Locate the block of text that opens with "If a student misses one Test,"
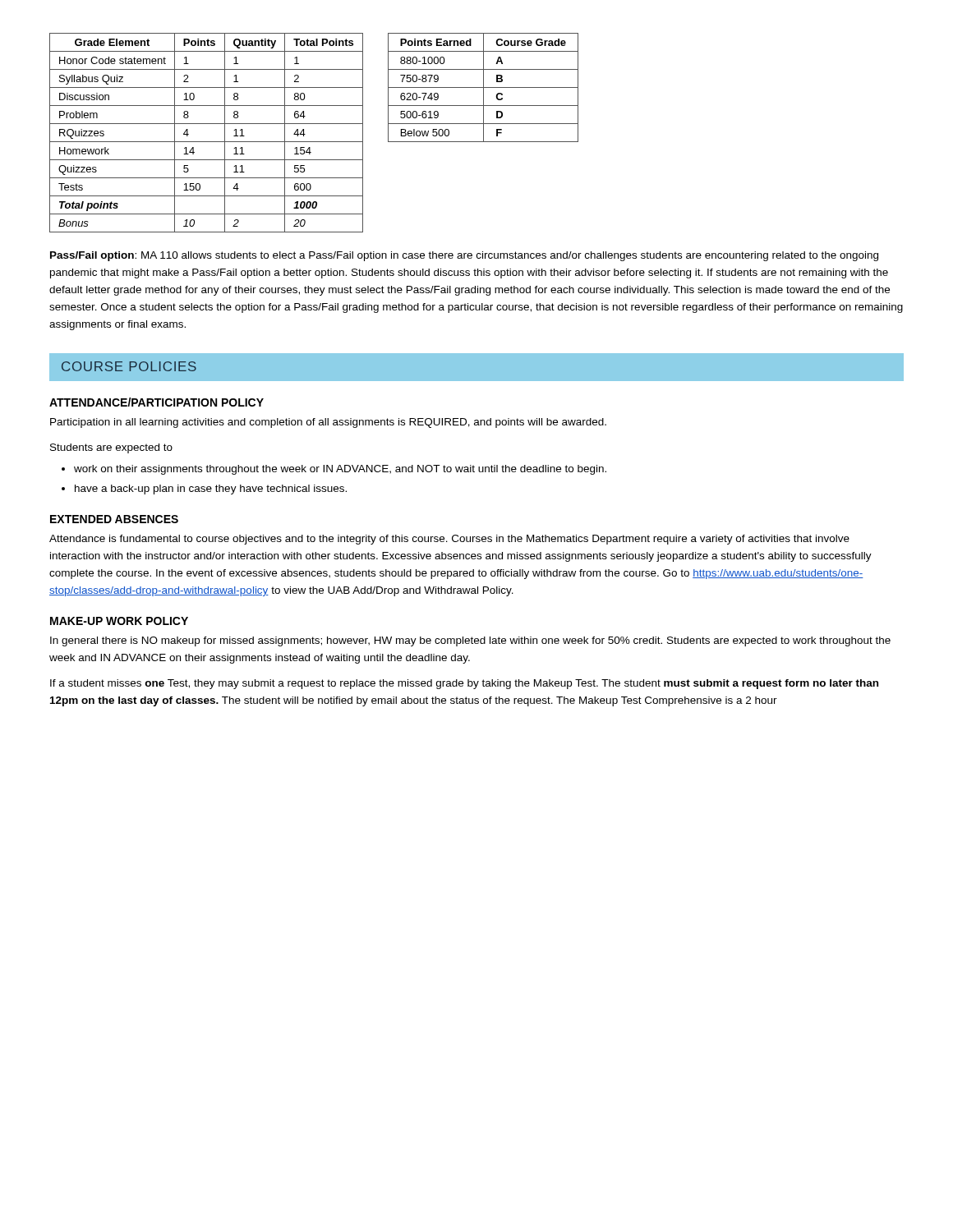 pos(464,691)
